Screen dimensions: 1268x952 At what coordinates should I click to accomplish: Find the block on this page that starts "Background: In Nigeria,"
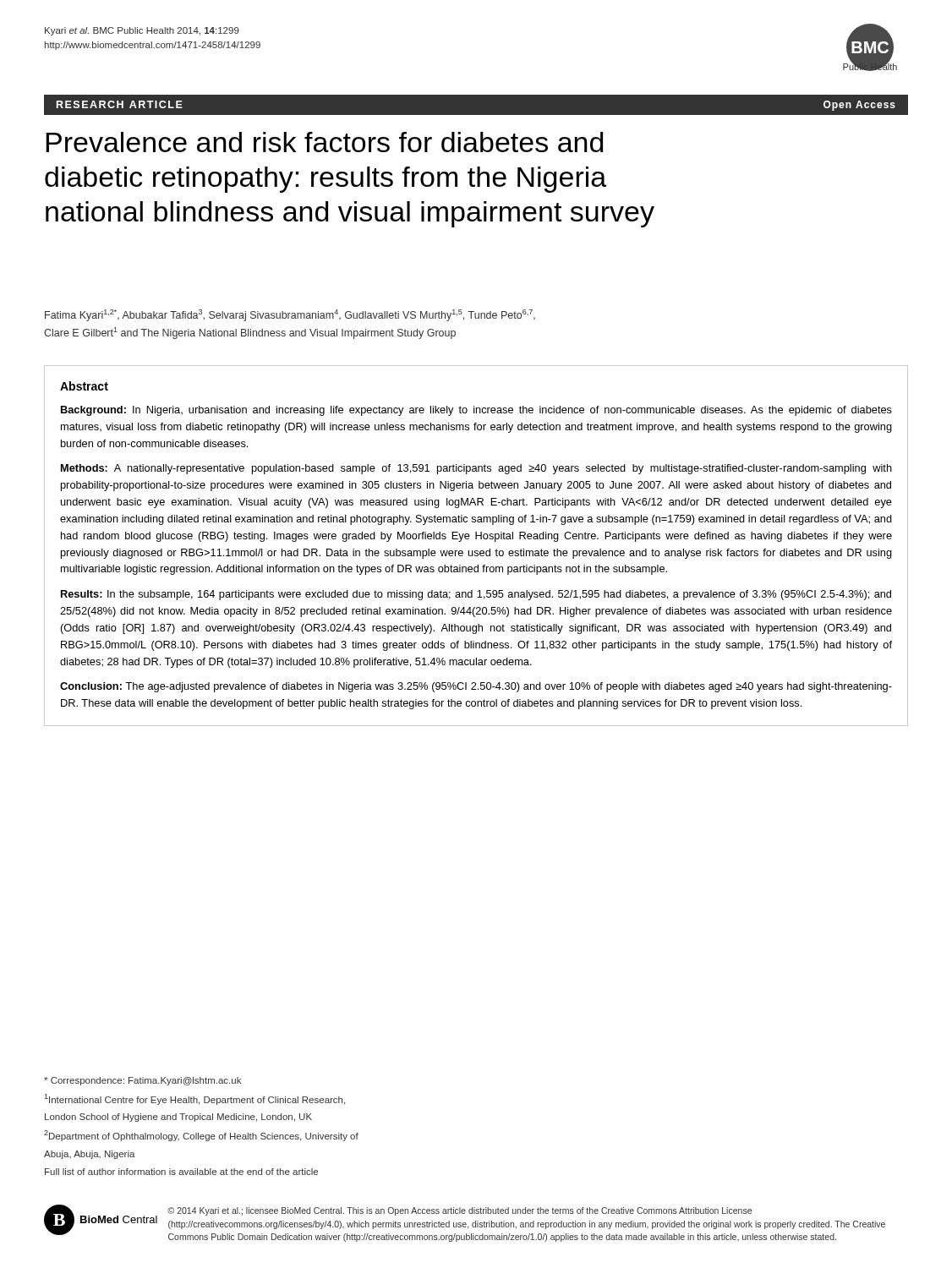coord(476,426)
